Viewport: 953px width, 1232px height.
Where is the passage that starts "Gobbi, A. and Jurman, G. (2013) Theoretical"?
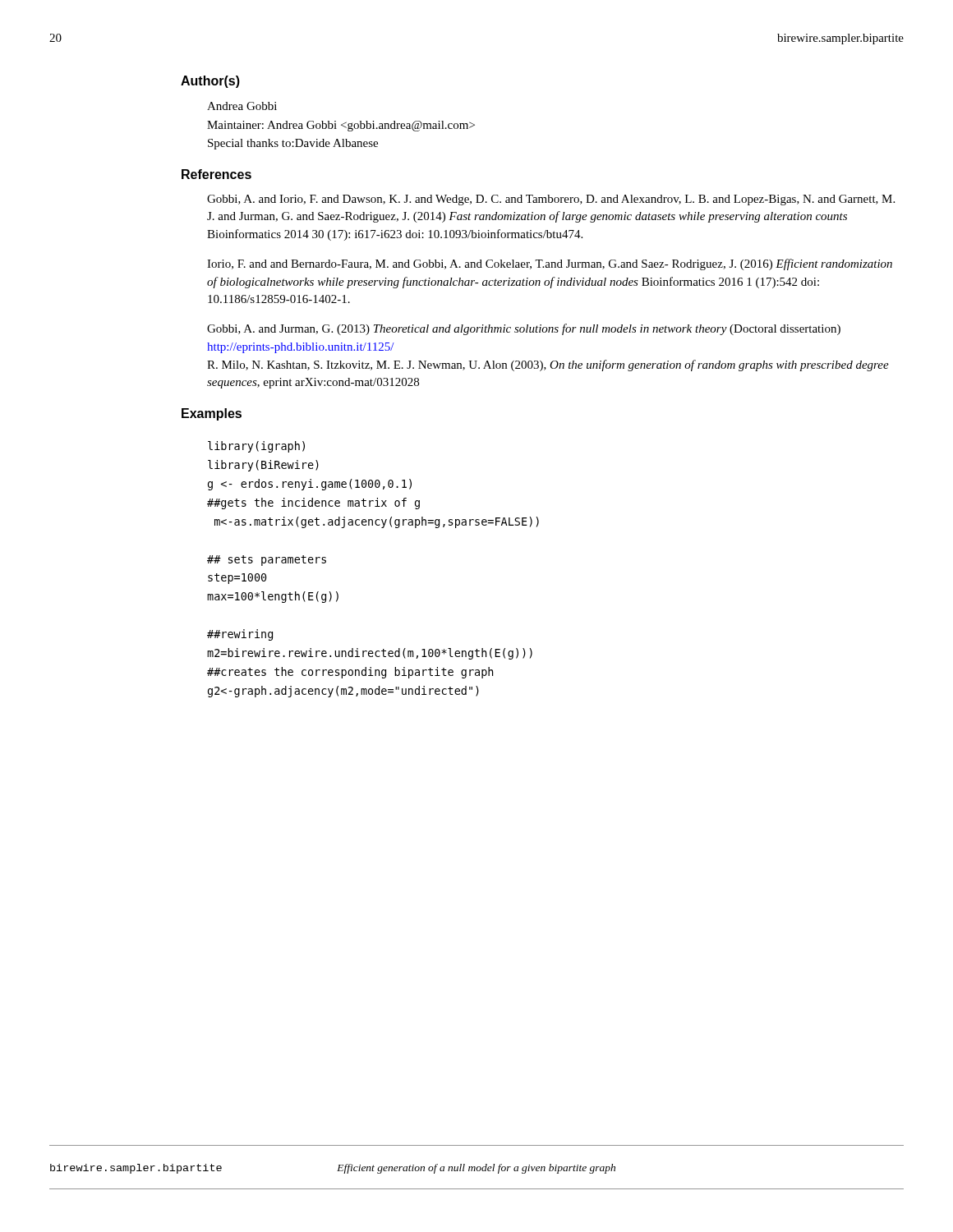(x=548, y=355)
